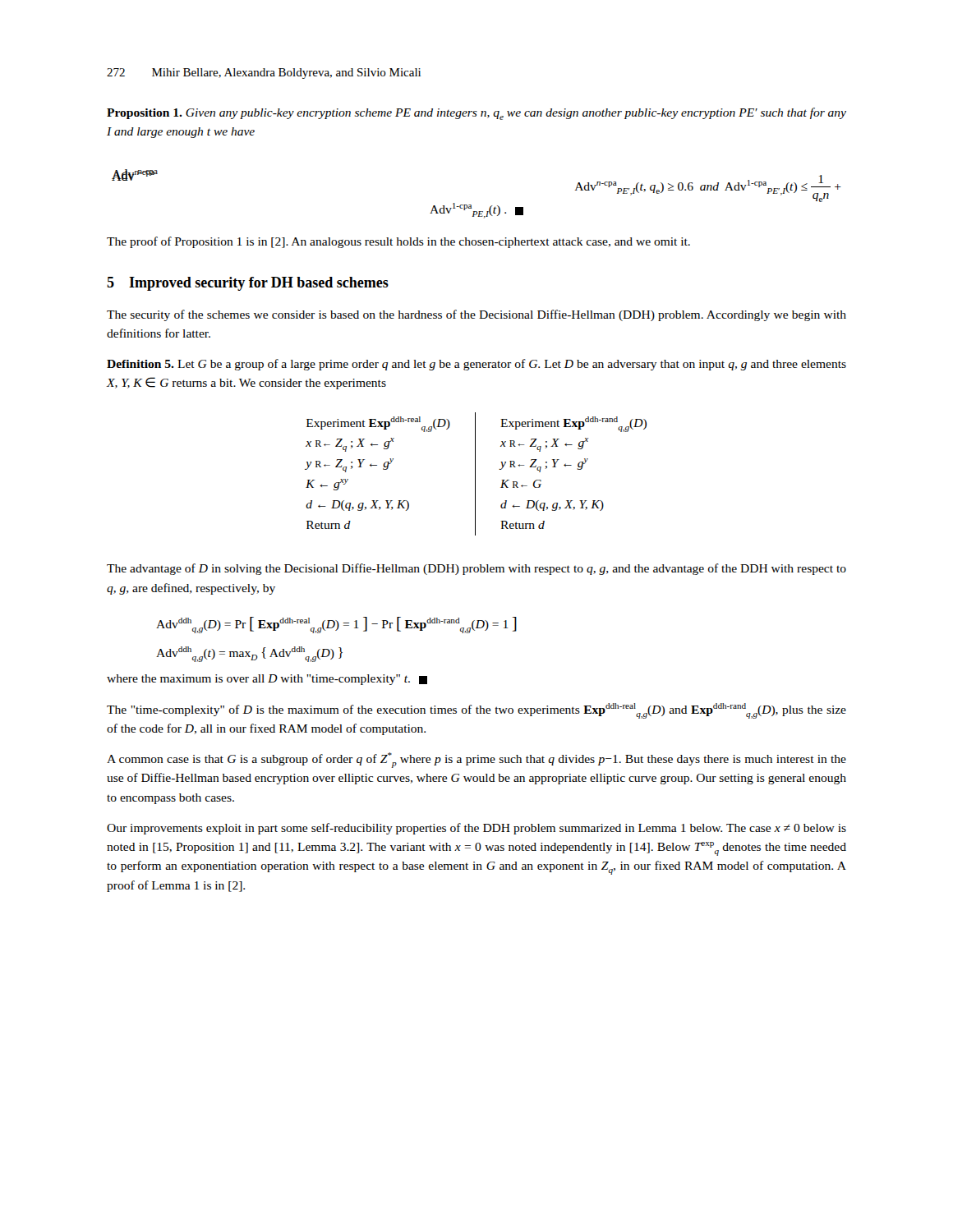Locate the region starting "The advantage of"

(476, 578)
